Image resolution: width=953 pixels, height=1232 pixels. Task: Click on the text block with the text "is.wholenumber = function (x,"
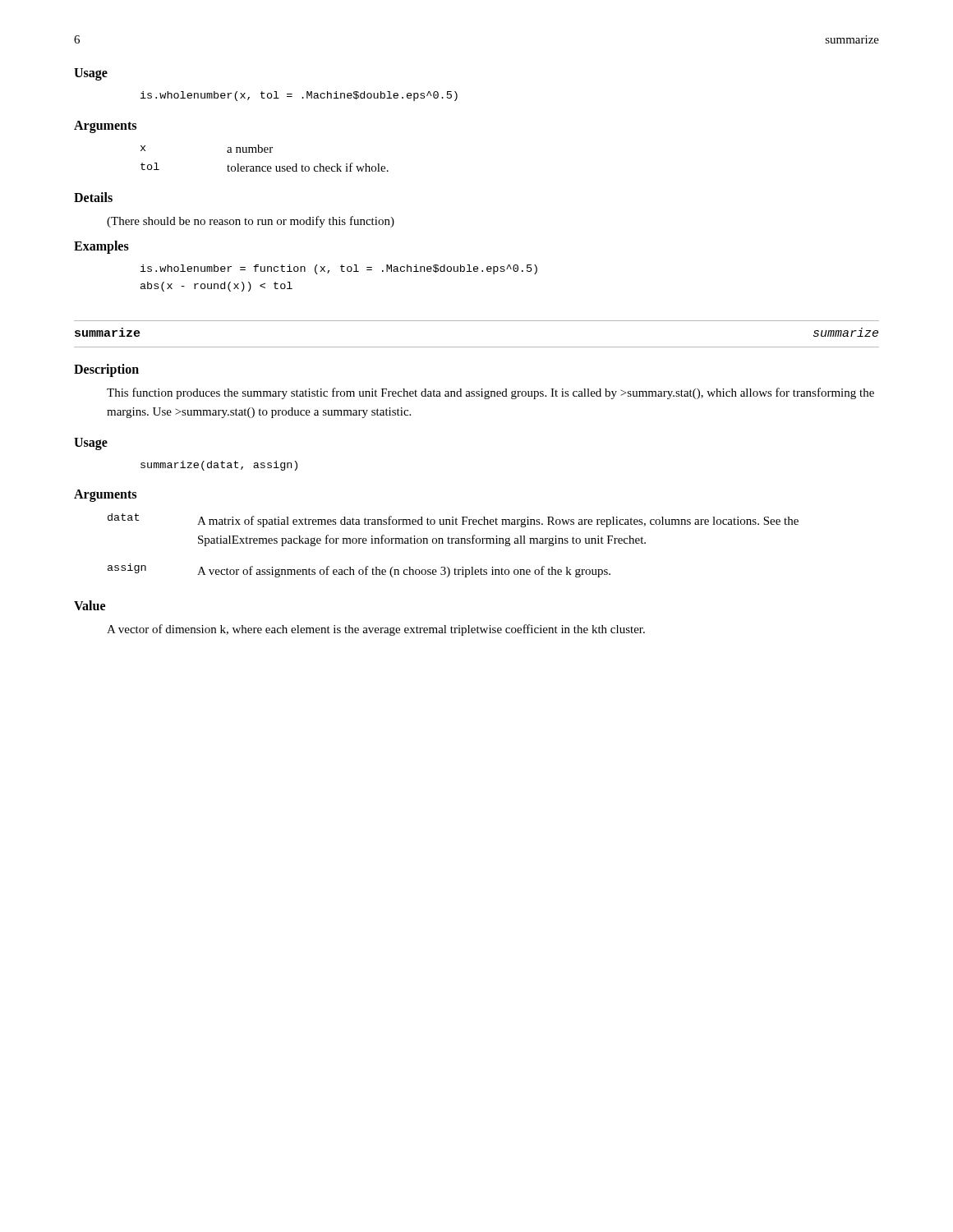coord(509,278)
